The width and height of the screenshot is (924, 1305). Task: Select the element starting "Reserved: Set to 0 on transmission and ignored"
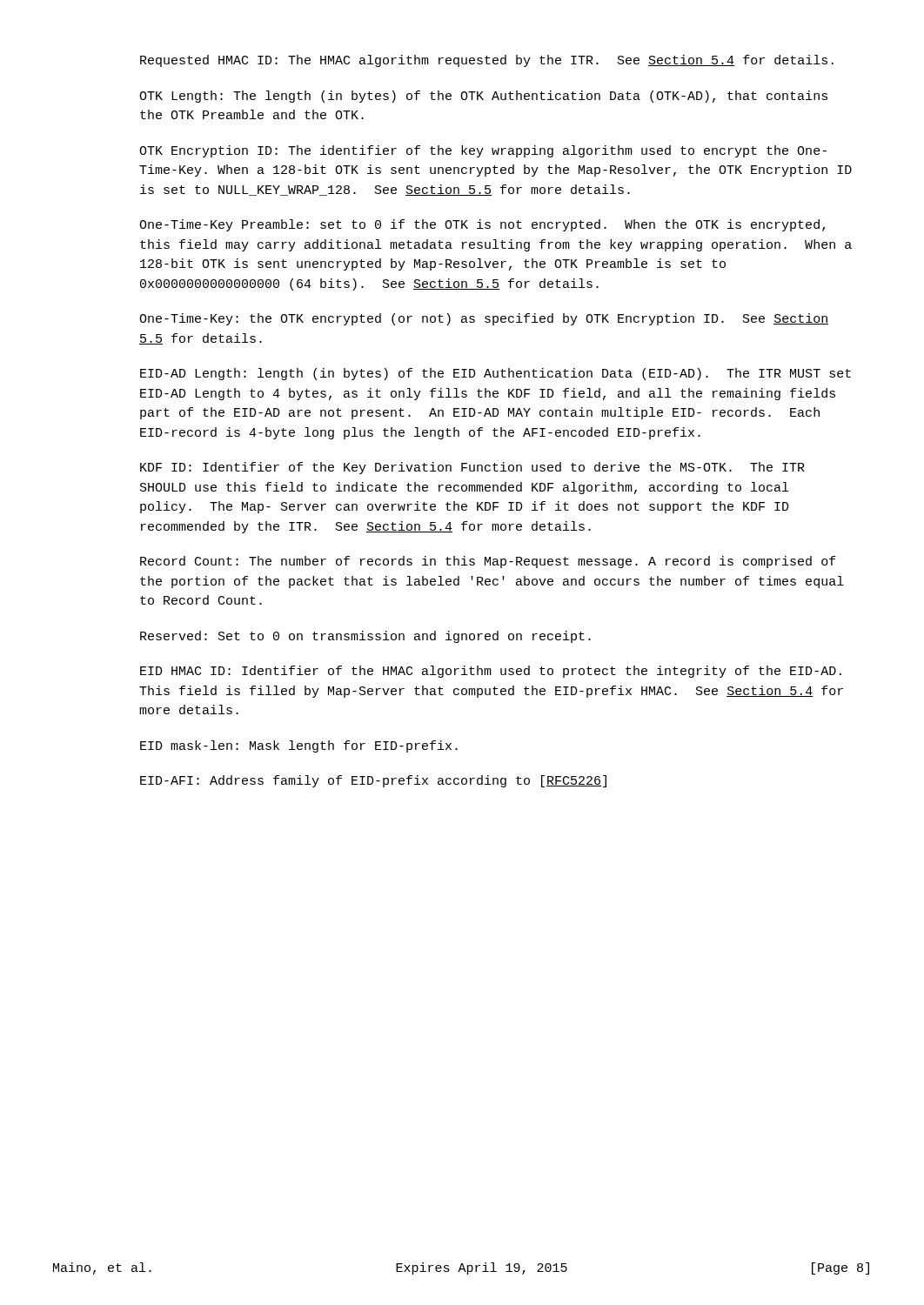click(366, 637)
